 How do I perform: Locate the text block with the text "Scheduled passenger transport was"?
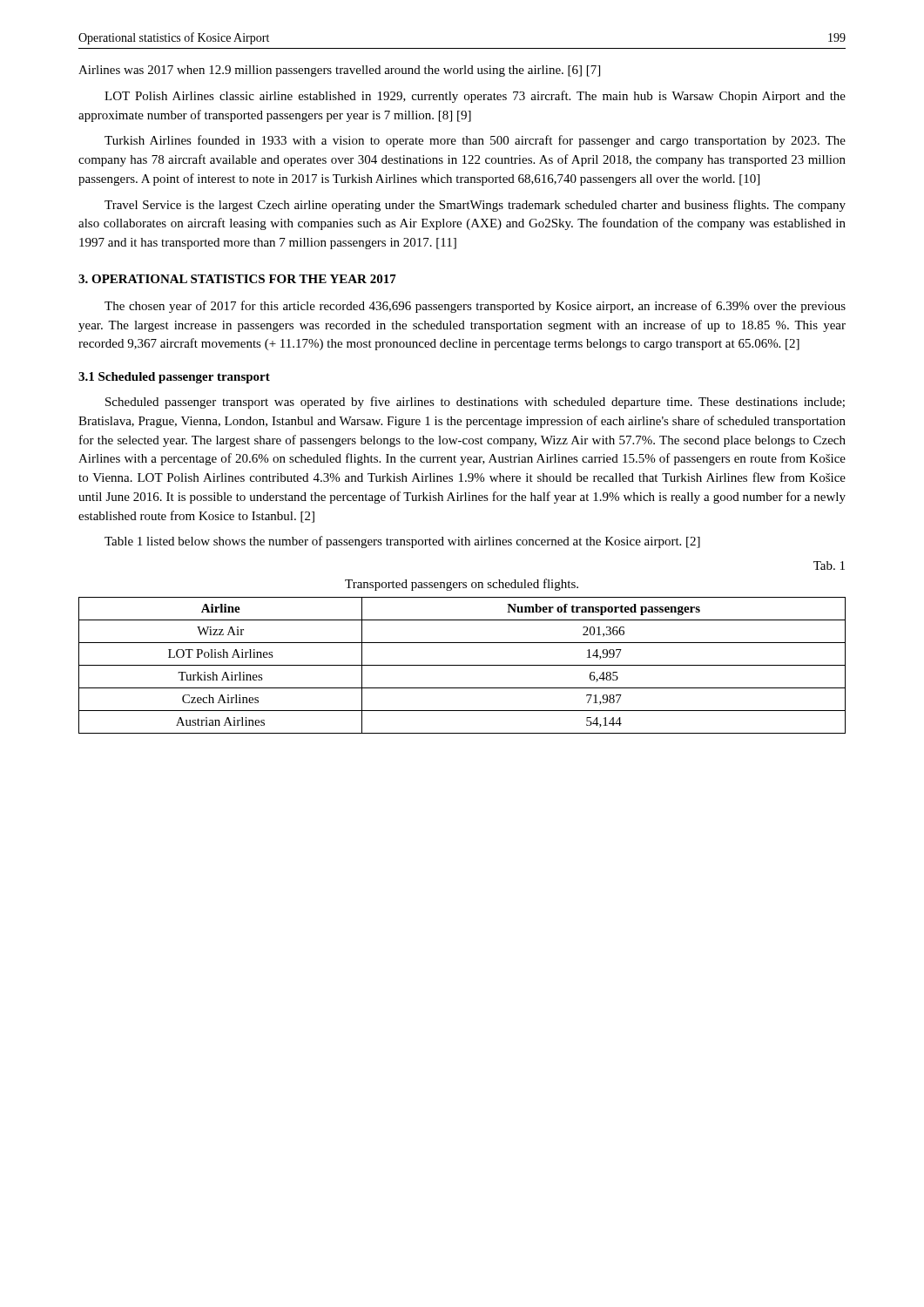[x=462, y=472]
